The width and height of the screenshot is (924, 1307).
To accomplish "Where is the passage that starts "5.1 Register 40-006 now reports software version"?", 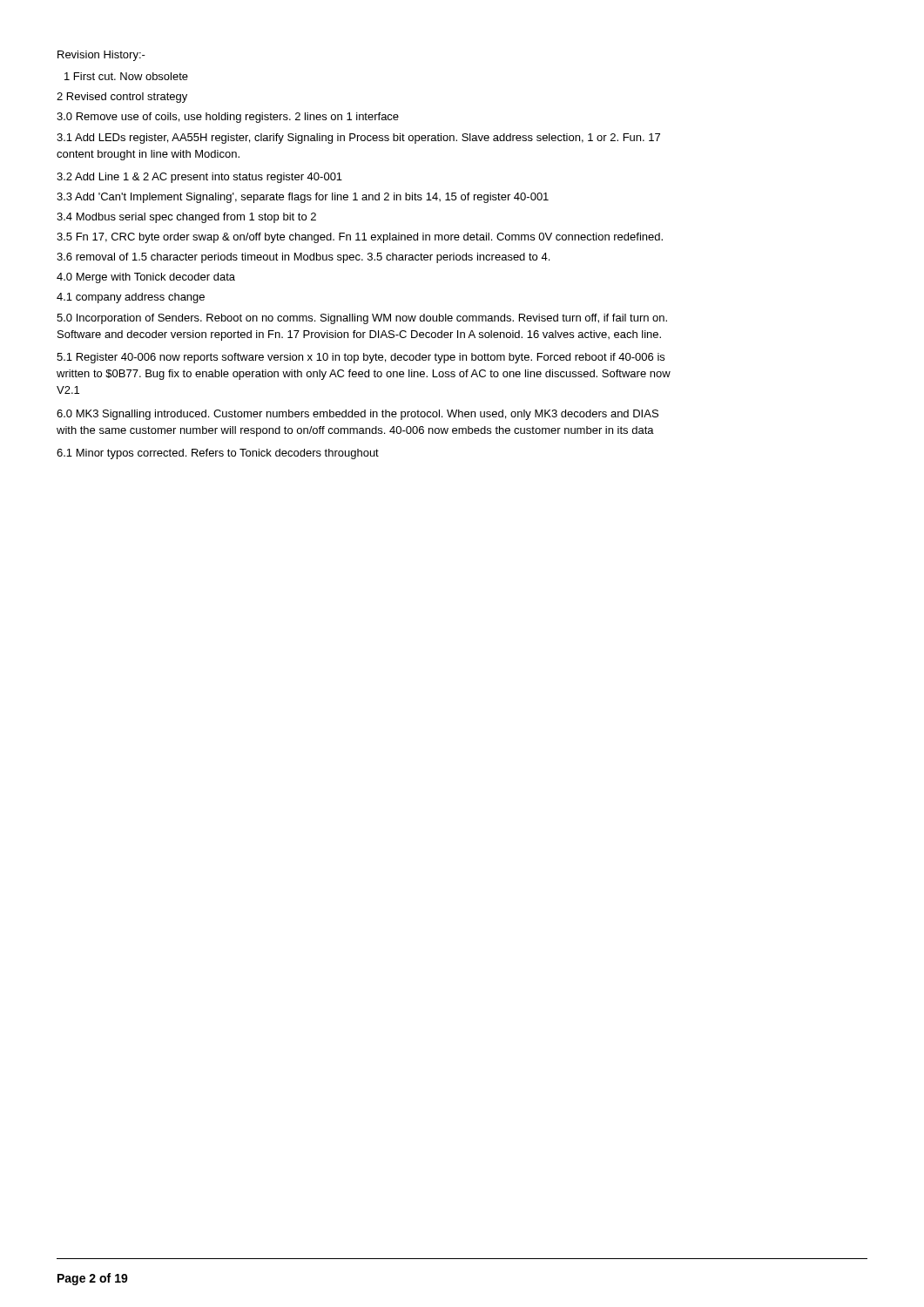I will point(363,374).
